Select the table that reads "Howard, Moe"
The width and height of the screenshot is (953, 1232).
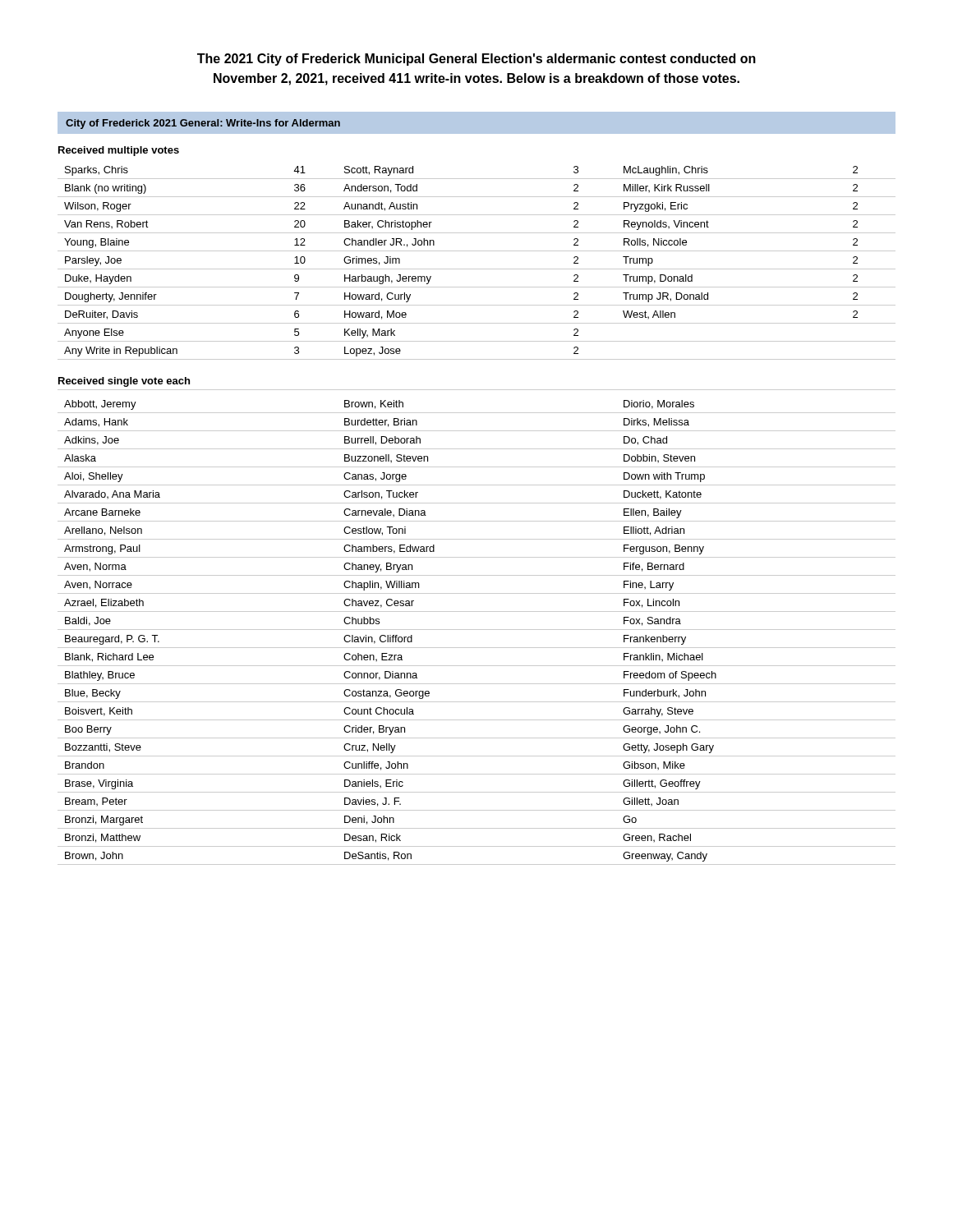pyautogui.click(x=476, y=252)
